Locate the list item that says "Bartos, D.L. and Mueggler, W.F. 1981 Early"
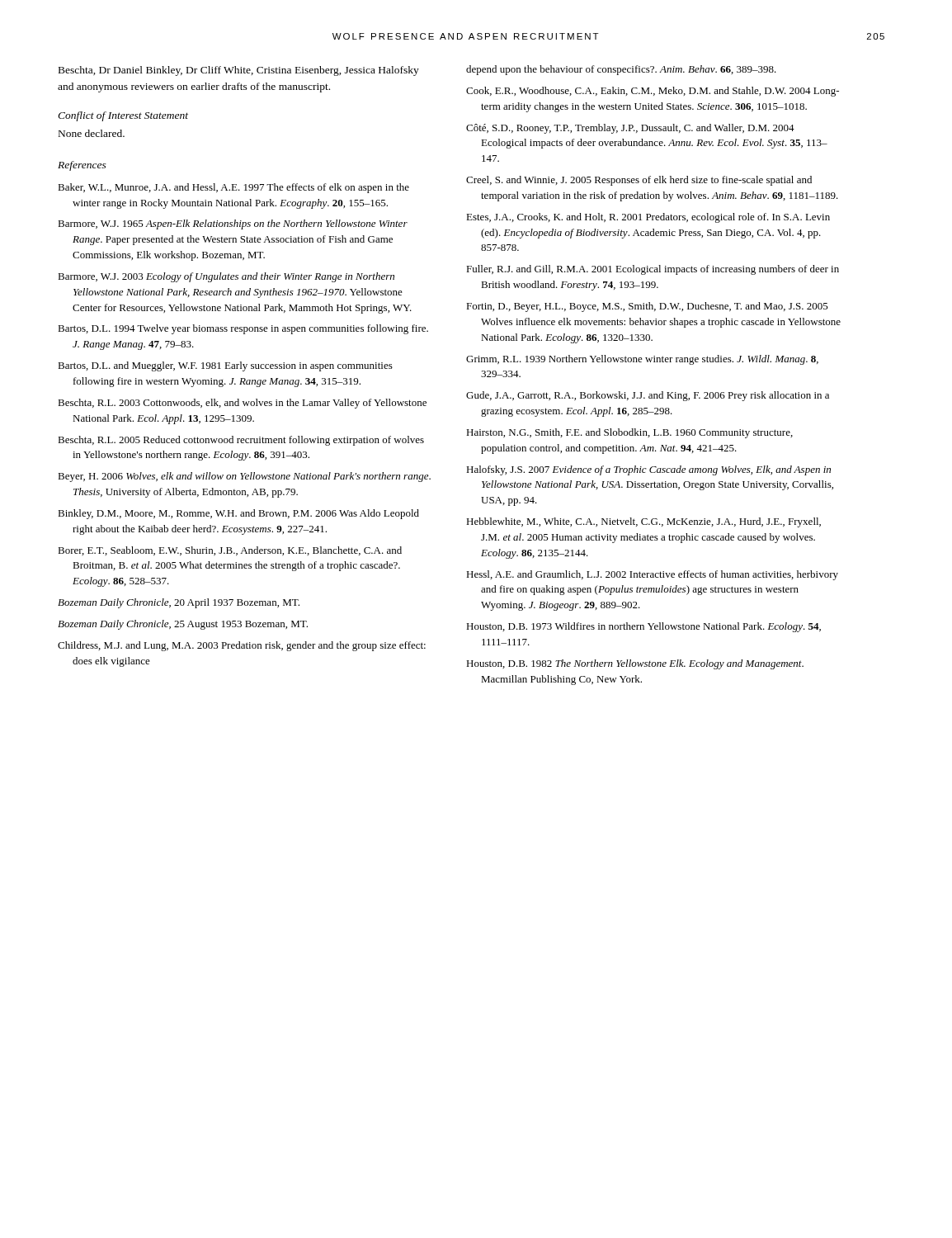This screenshot has height=1238, width=952. pos(225,373)
